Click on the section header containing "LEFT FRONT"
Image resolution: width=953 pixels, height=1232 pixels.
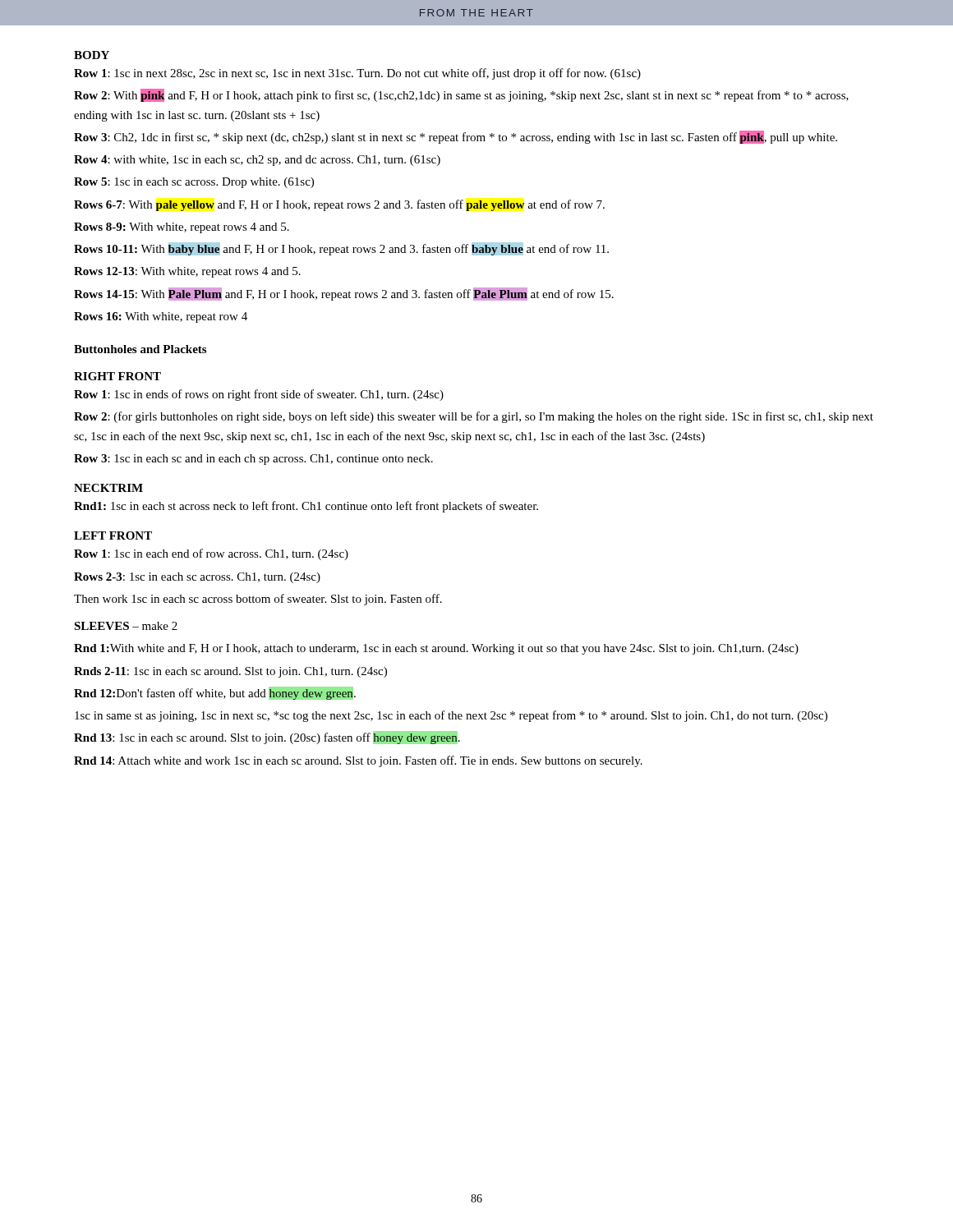coord(113,536)
